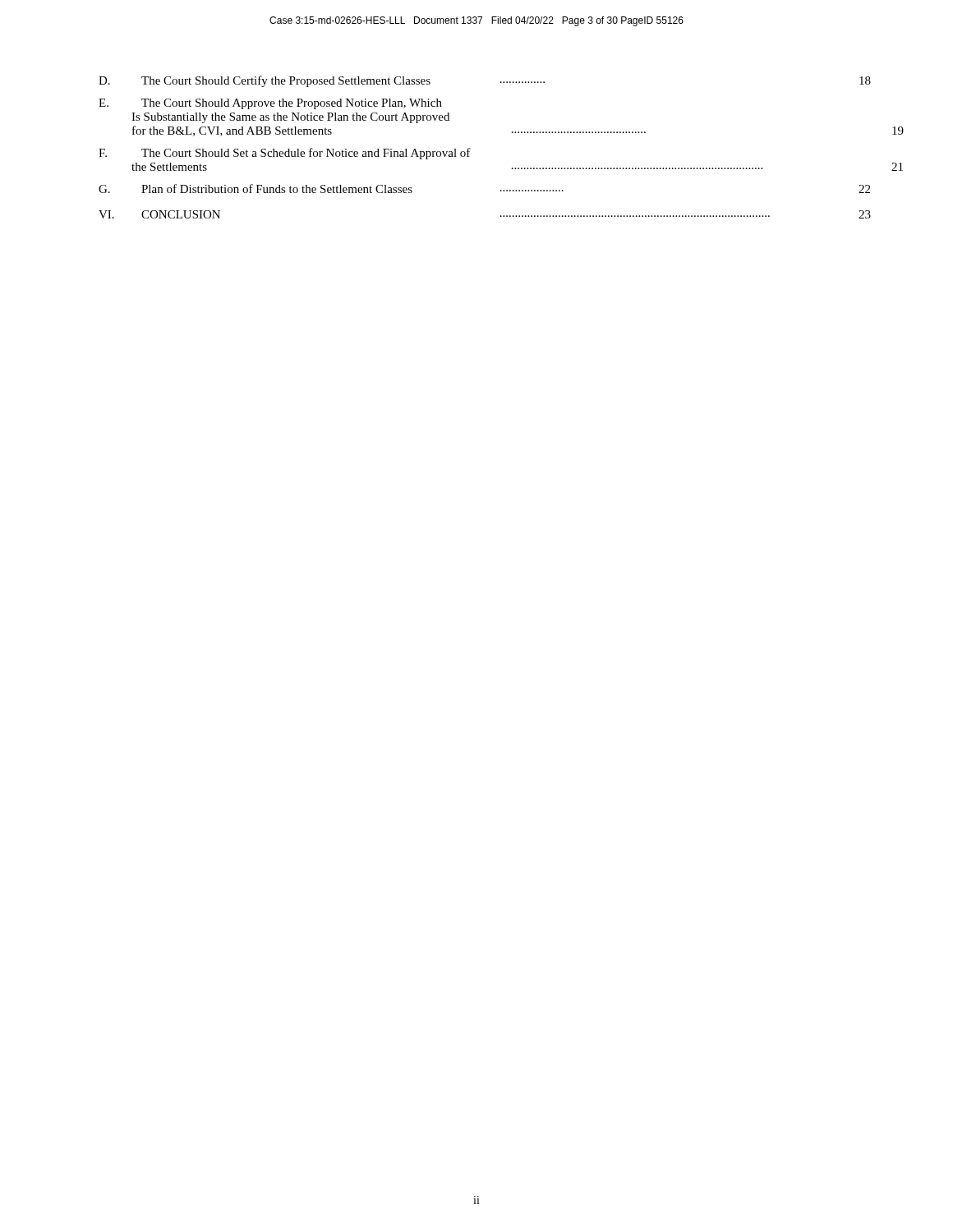Find the block on this page that starts "F. The Court Should Set a Schedule for"
The image size is (953, 1232).
click(285, 154)
